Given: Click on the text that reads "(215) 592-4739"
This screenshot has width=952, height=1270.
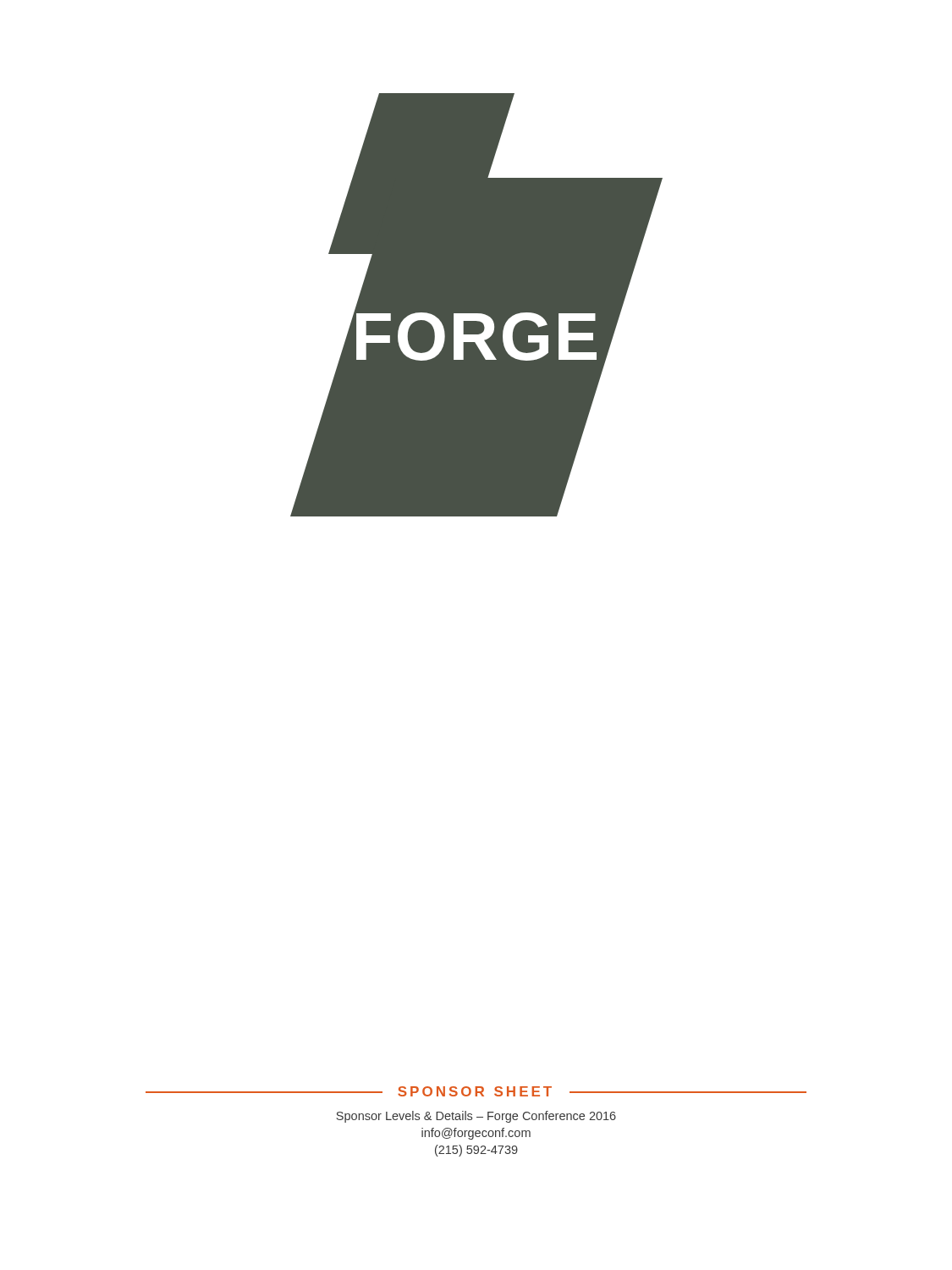Looking at the screenshot, I should pyautogui.click(x=476, y=1150).
